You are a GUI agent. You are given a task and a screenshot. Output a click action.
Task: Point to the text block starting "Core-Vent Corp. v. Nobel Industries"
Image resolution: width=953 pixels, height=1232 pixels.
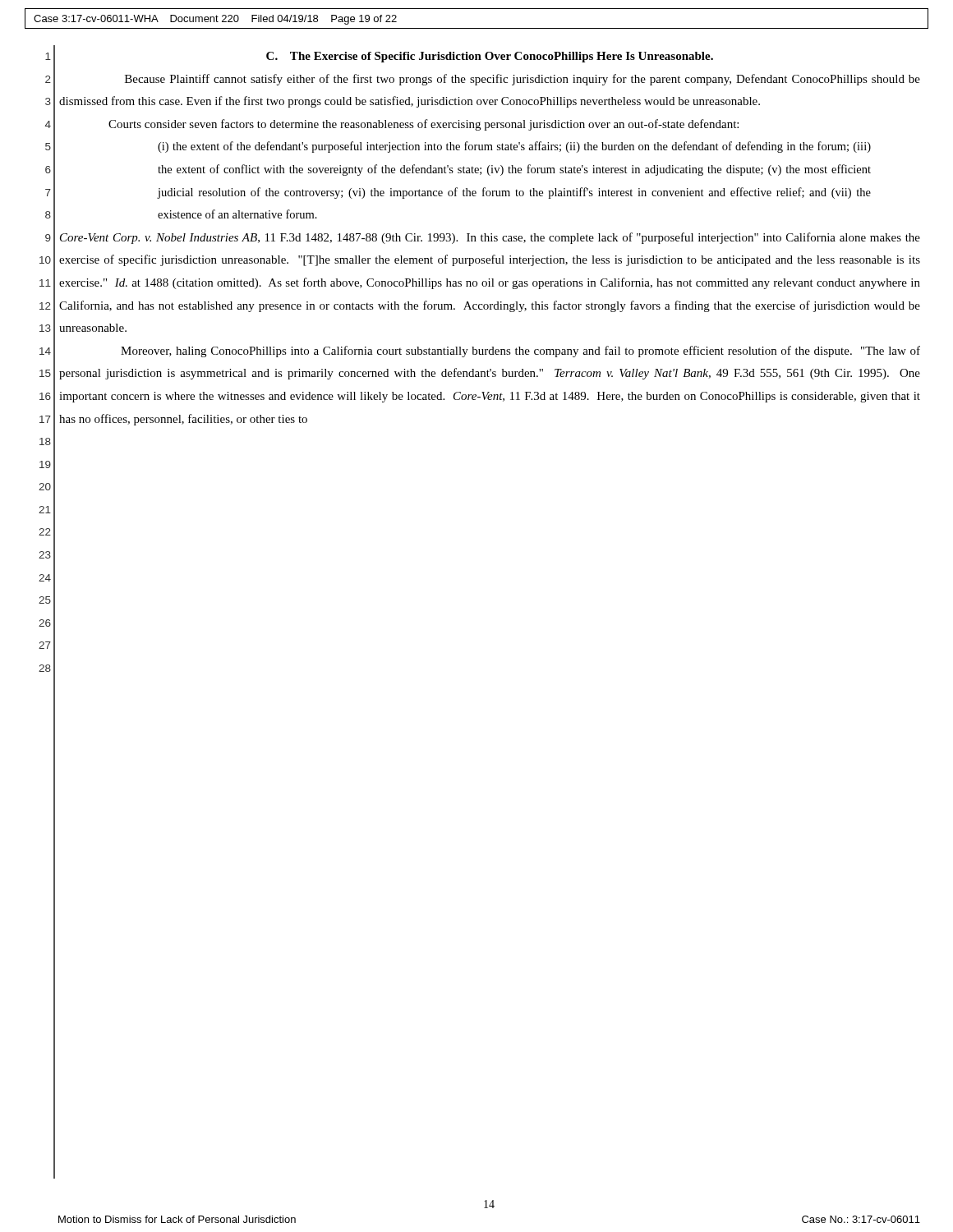[x=490, y=282]
